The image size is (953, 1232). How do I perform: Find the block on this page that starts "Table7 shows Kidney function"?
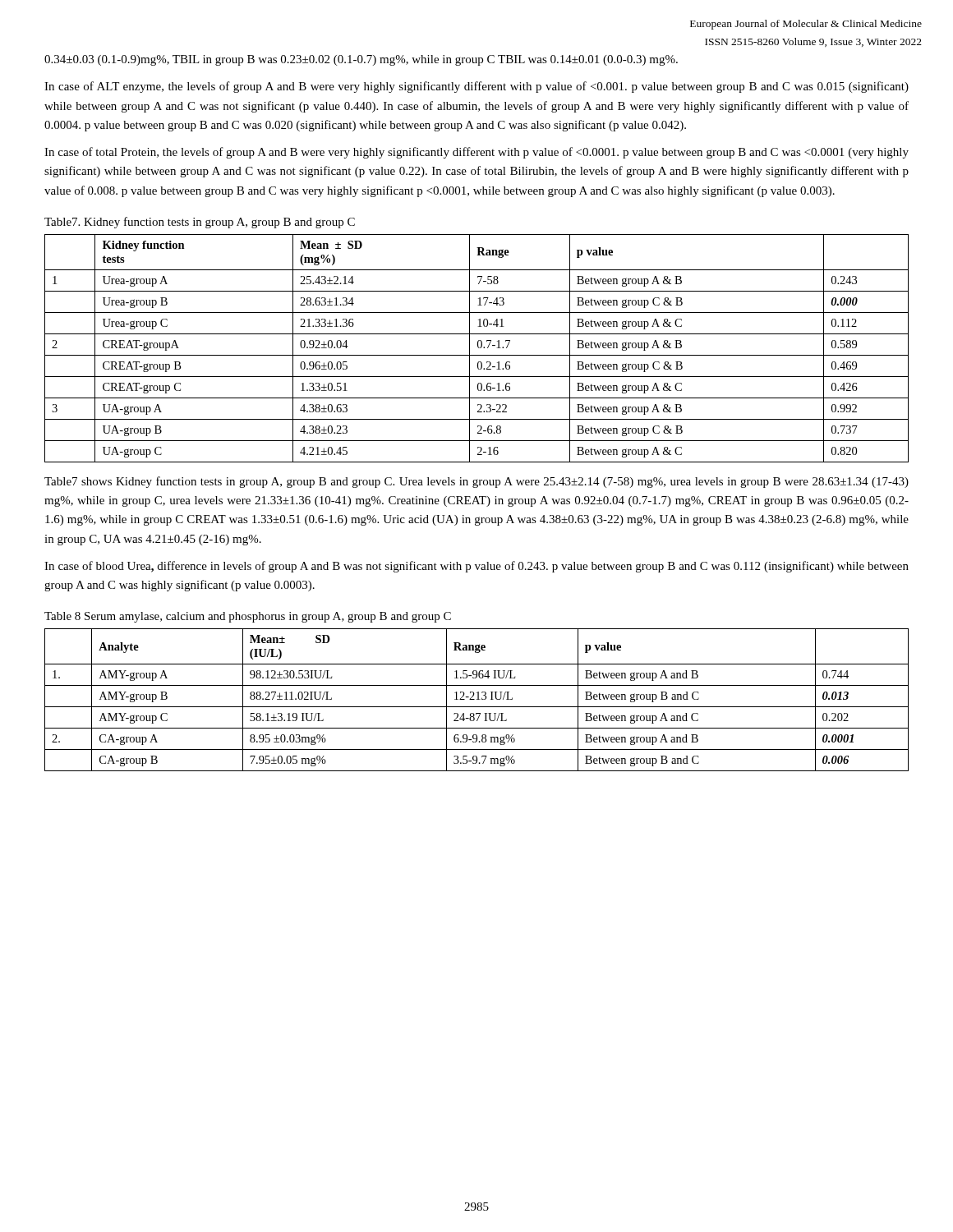[476, 510]
